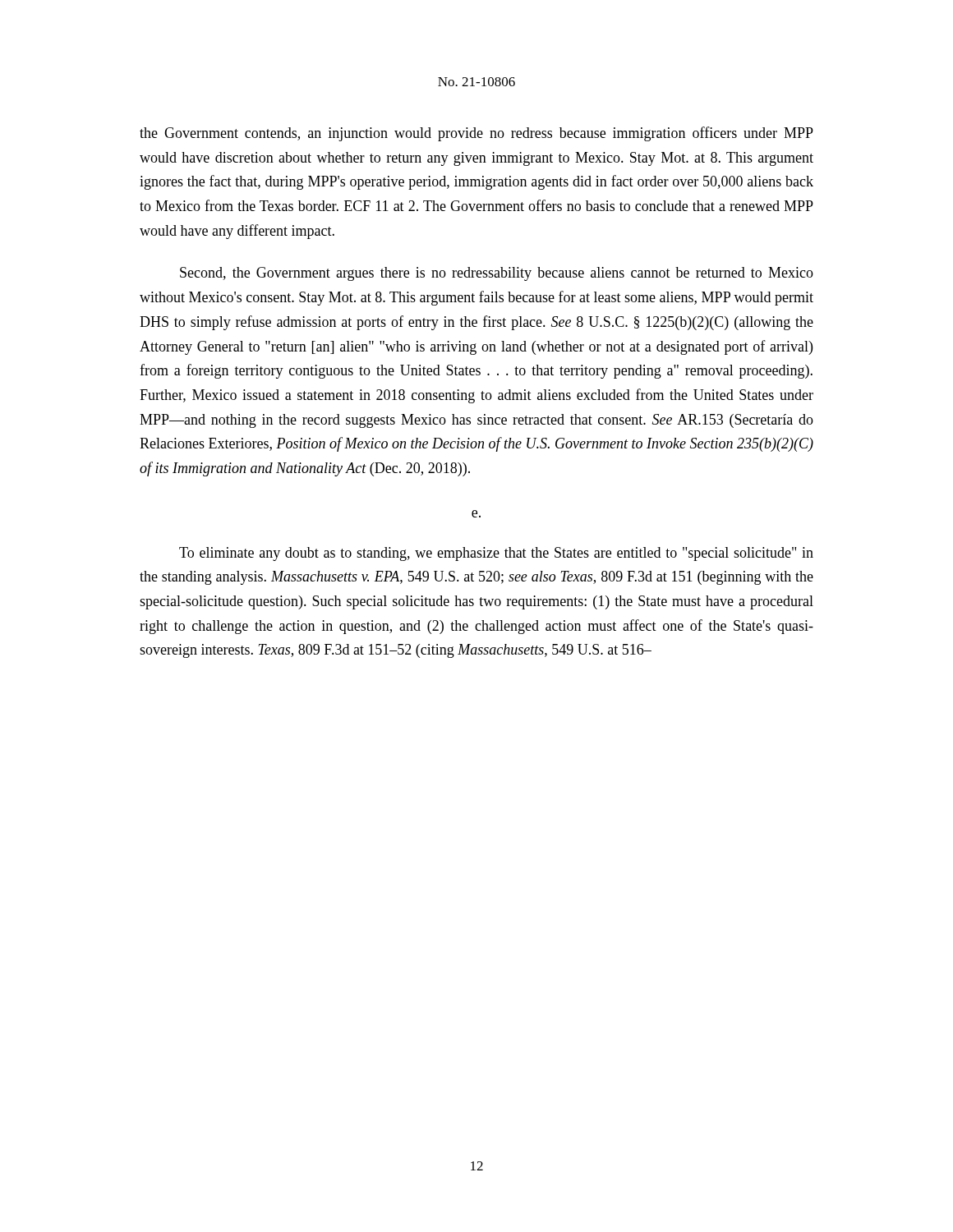
Task: Click the passage that begins "the Government contends, an injunction would provide no"
Action: click(x=476, y=183)
